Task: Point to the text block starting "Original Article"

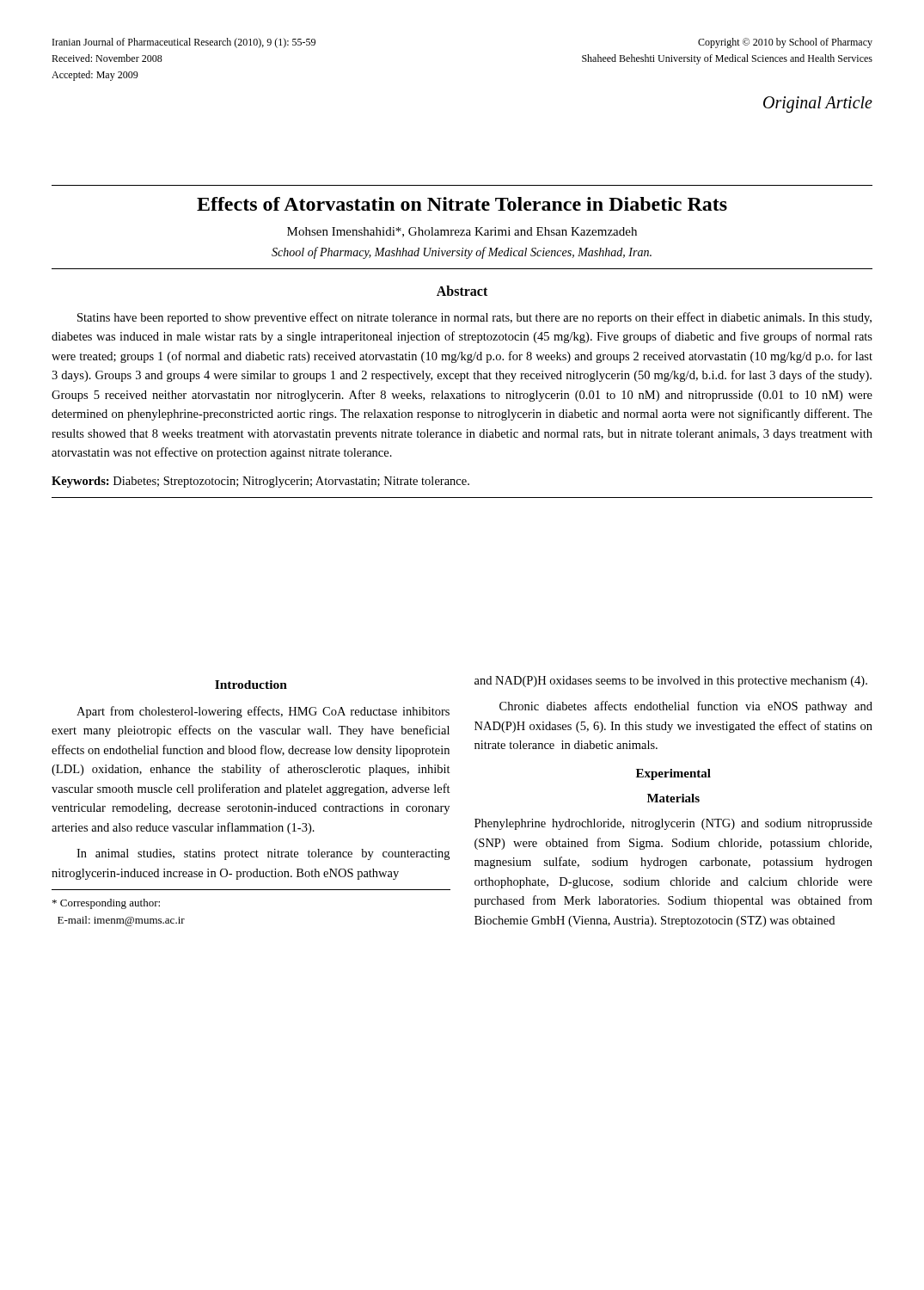Action: pyautogui.click(x=817, y=102)
